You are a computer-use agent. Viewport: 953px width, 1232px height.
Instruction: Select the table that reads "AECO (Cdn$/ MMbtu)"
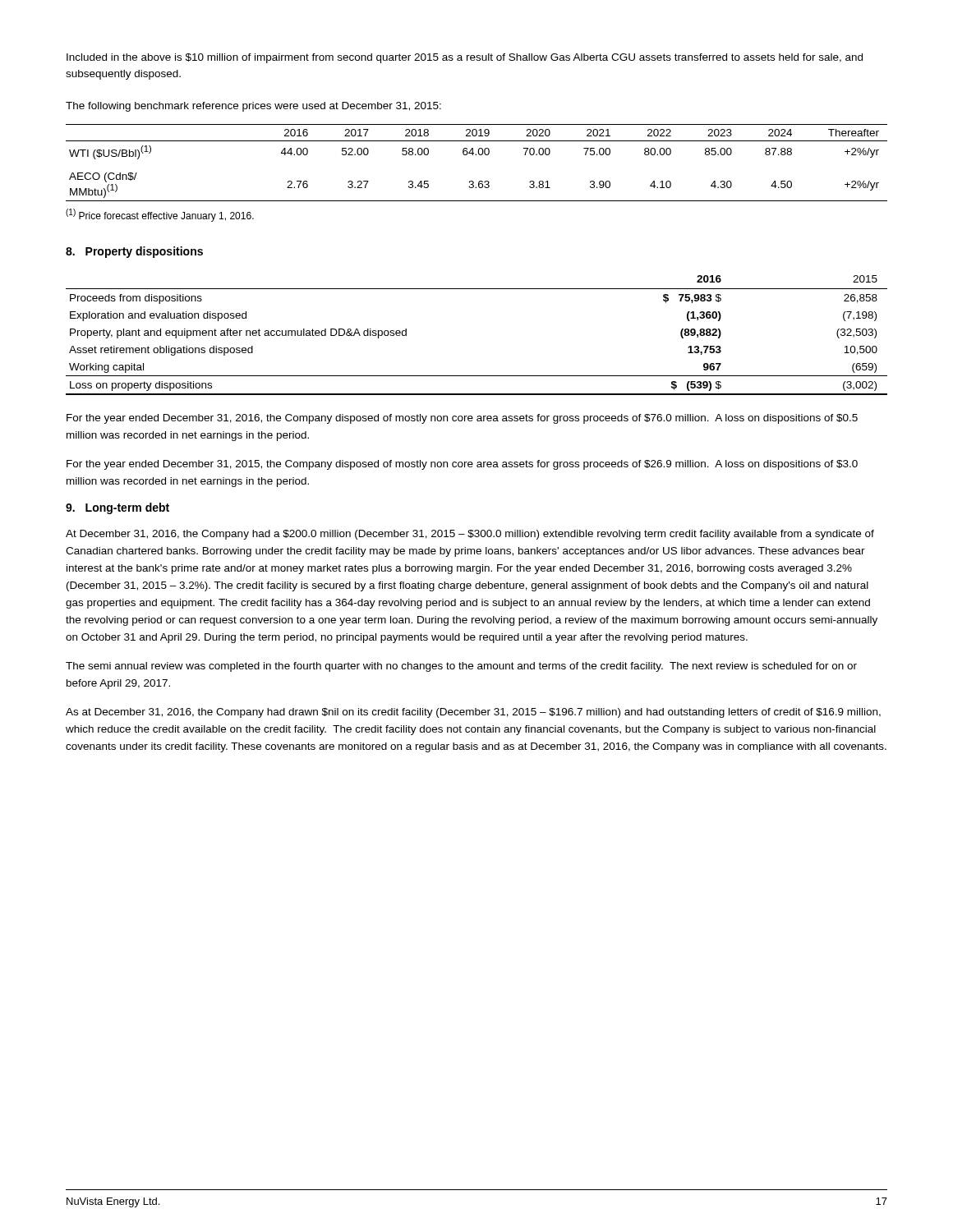(x=476, y=162)
